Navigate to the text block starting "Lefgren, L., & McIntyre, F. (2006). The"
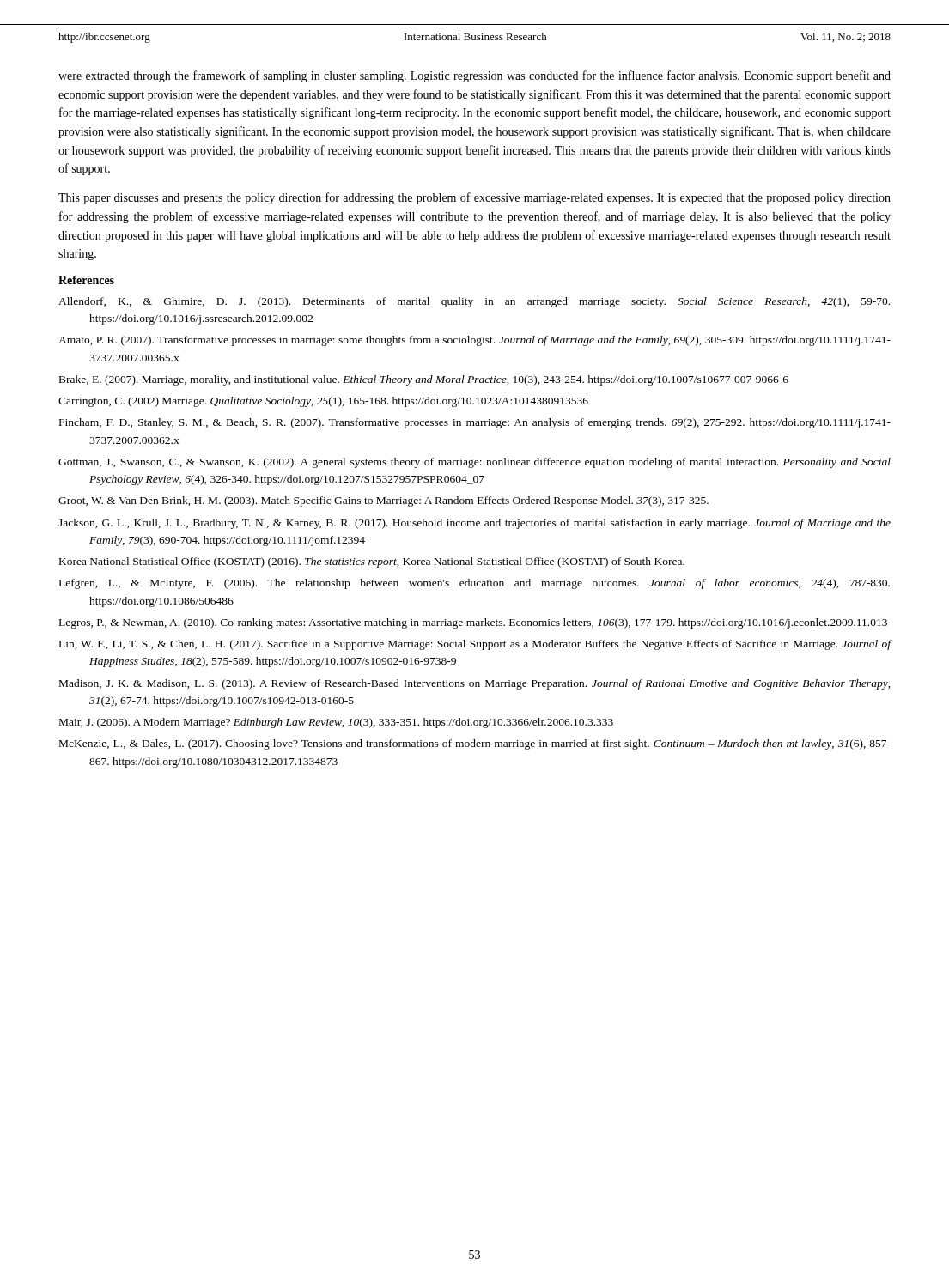This screenshot has width=949, height=1288. [x=474, y=592]
